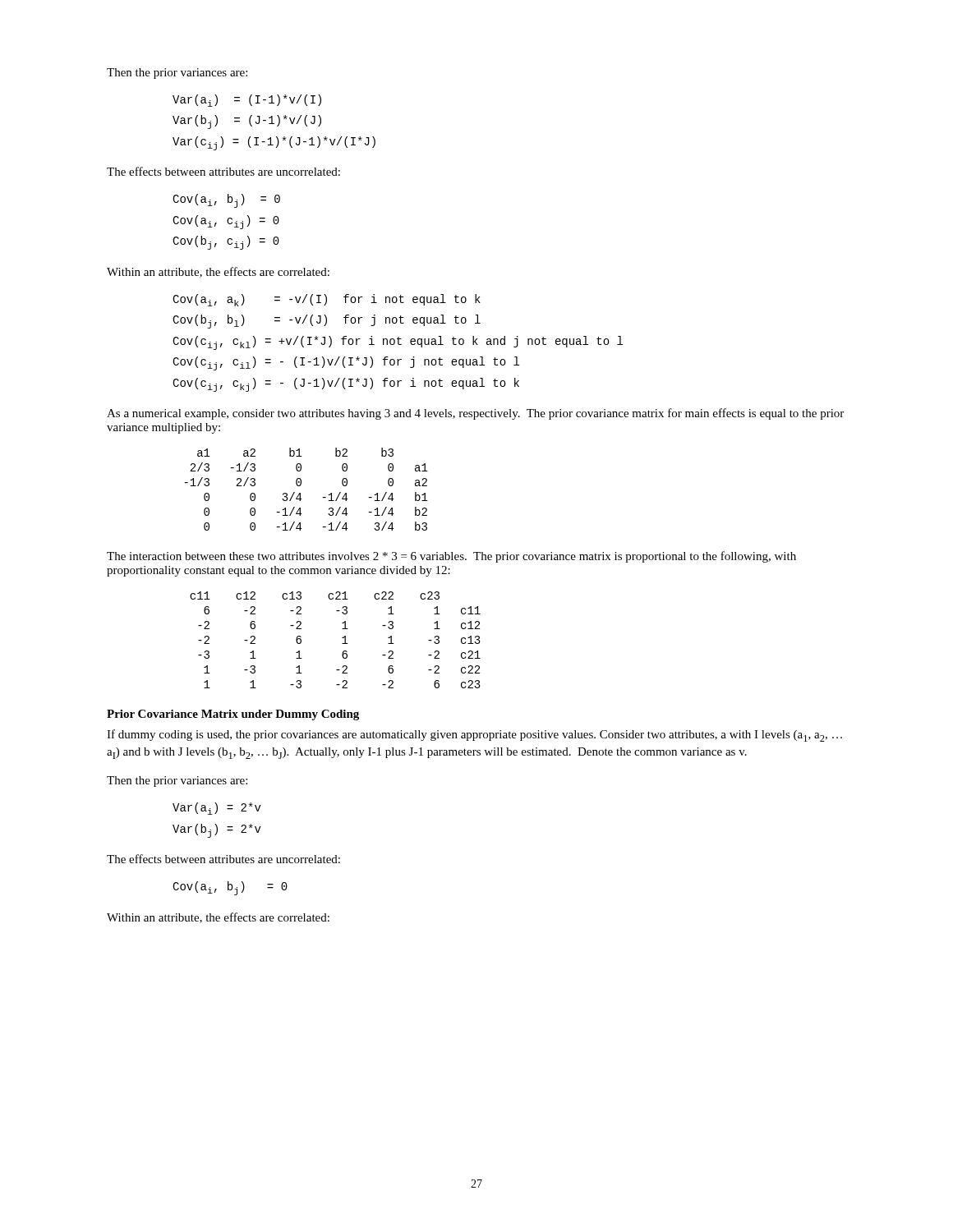Where is the formula that starts "Var(ai) = 2*v"?

(x=217, y=820)
